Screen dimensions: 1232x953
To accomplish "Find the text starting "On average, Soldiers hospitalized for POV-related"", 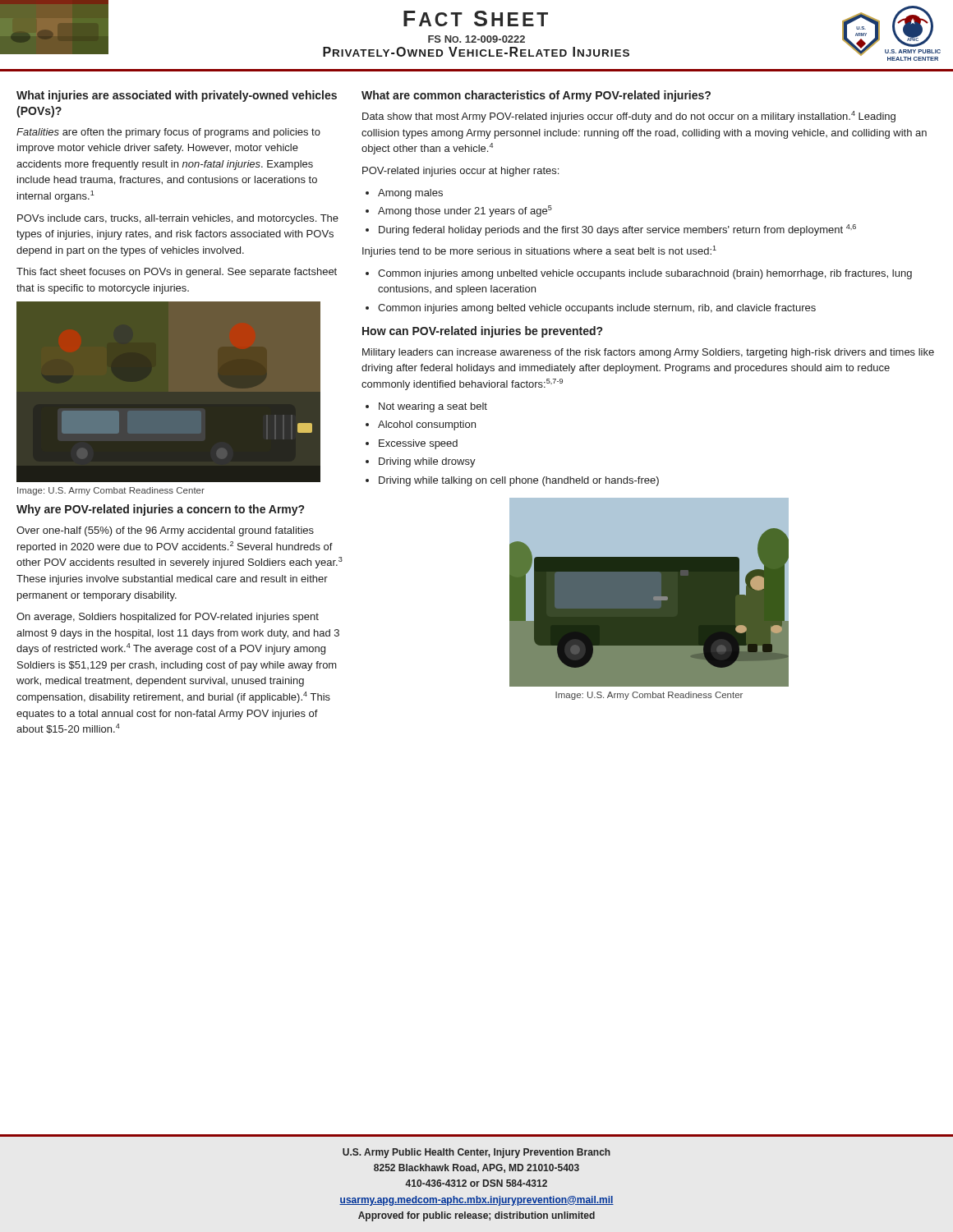I will [x=178, y=673].
